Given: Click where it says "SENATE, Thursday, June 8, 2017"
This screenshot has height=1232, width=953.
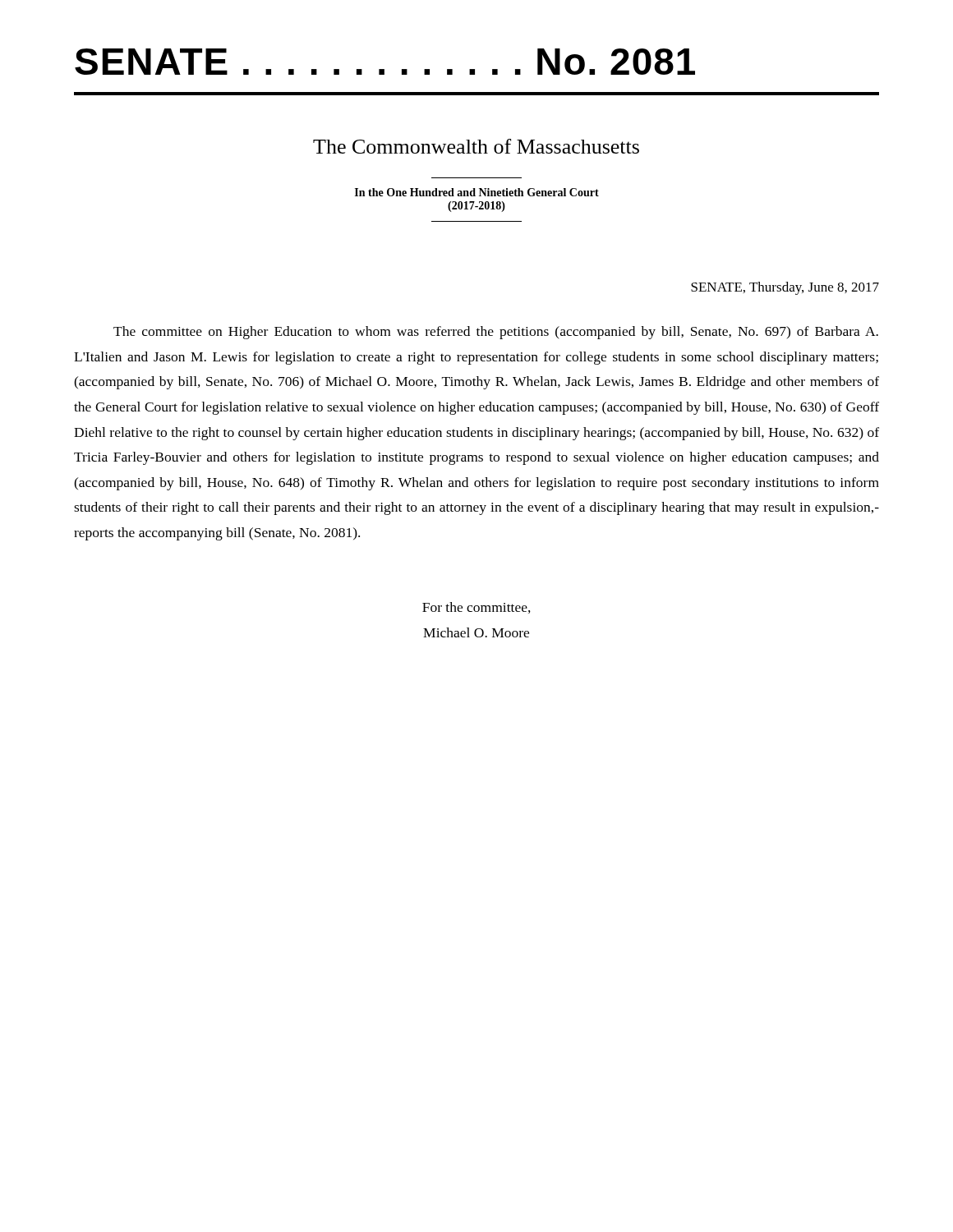Looking at the screenshot, I should (x=785, y=287).
